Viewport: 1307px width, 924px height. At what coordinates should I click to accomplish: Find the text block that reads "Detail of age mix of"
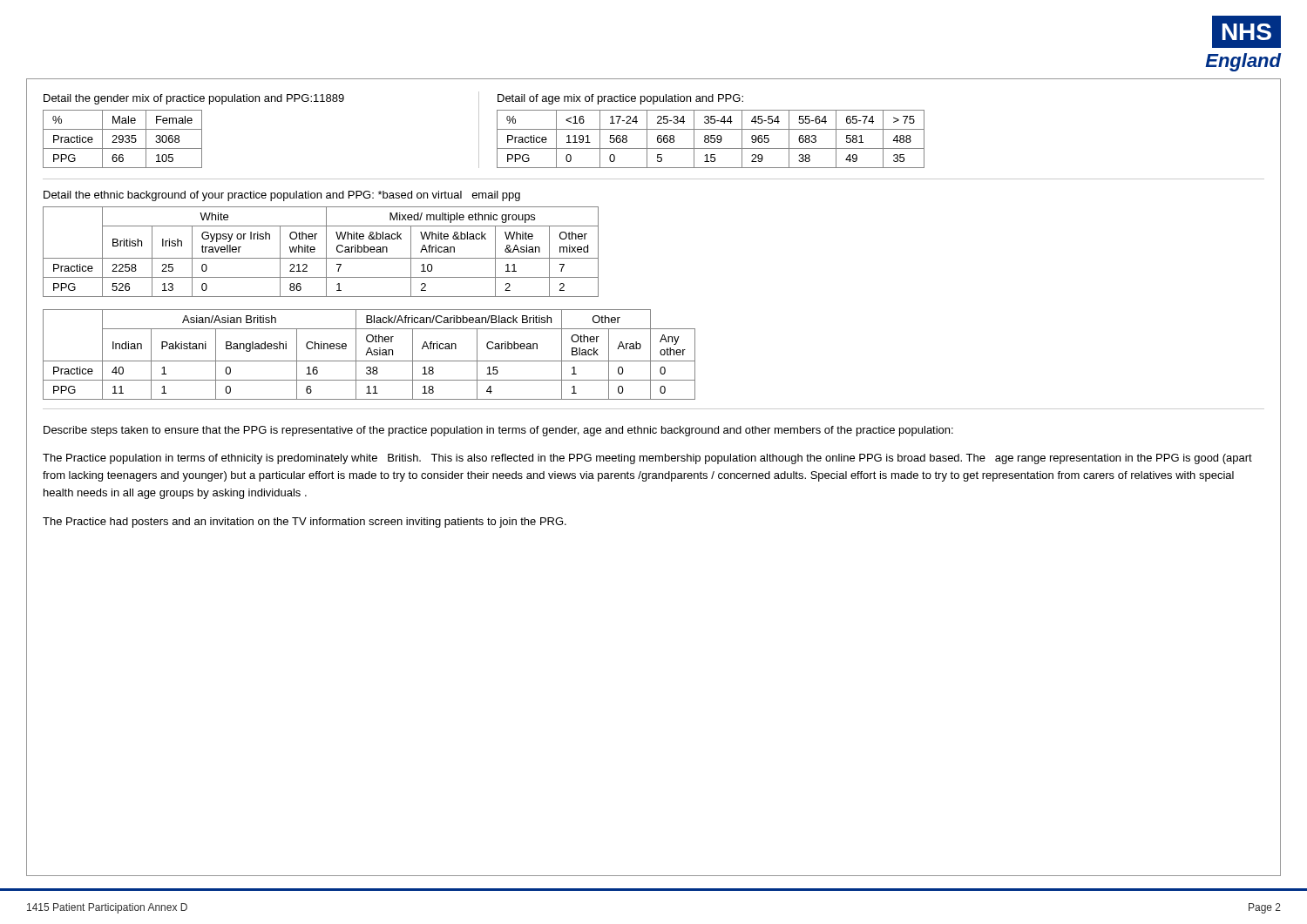tap(620, 98)
